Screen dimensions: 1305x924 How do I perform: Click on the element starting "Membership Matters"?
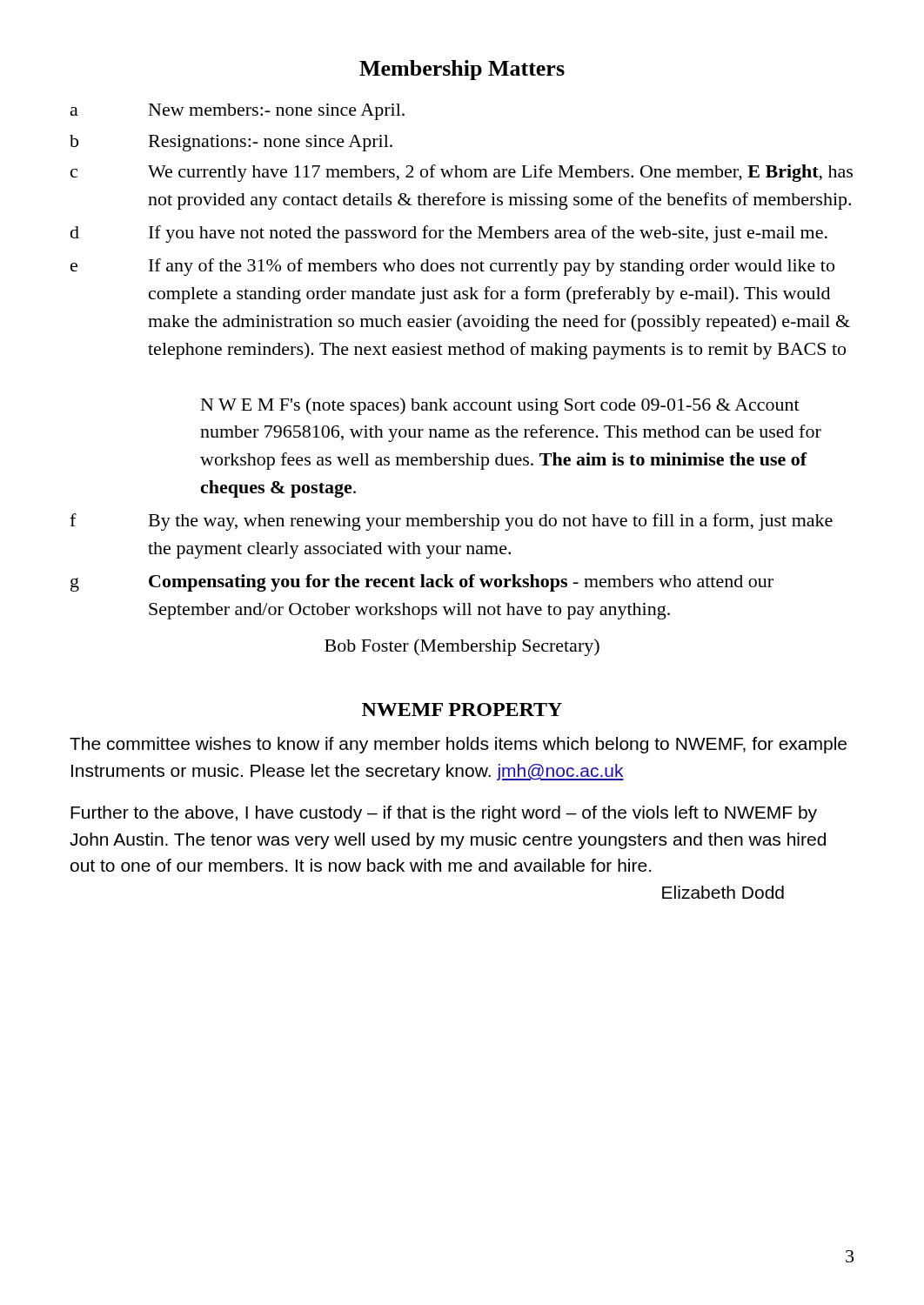click(462, 68)
